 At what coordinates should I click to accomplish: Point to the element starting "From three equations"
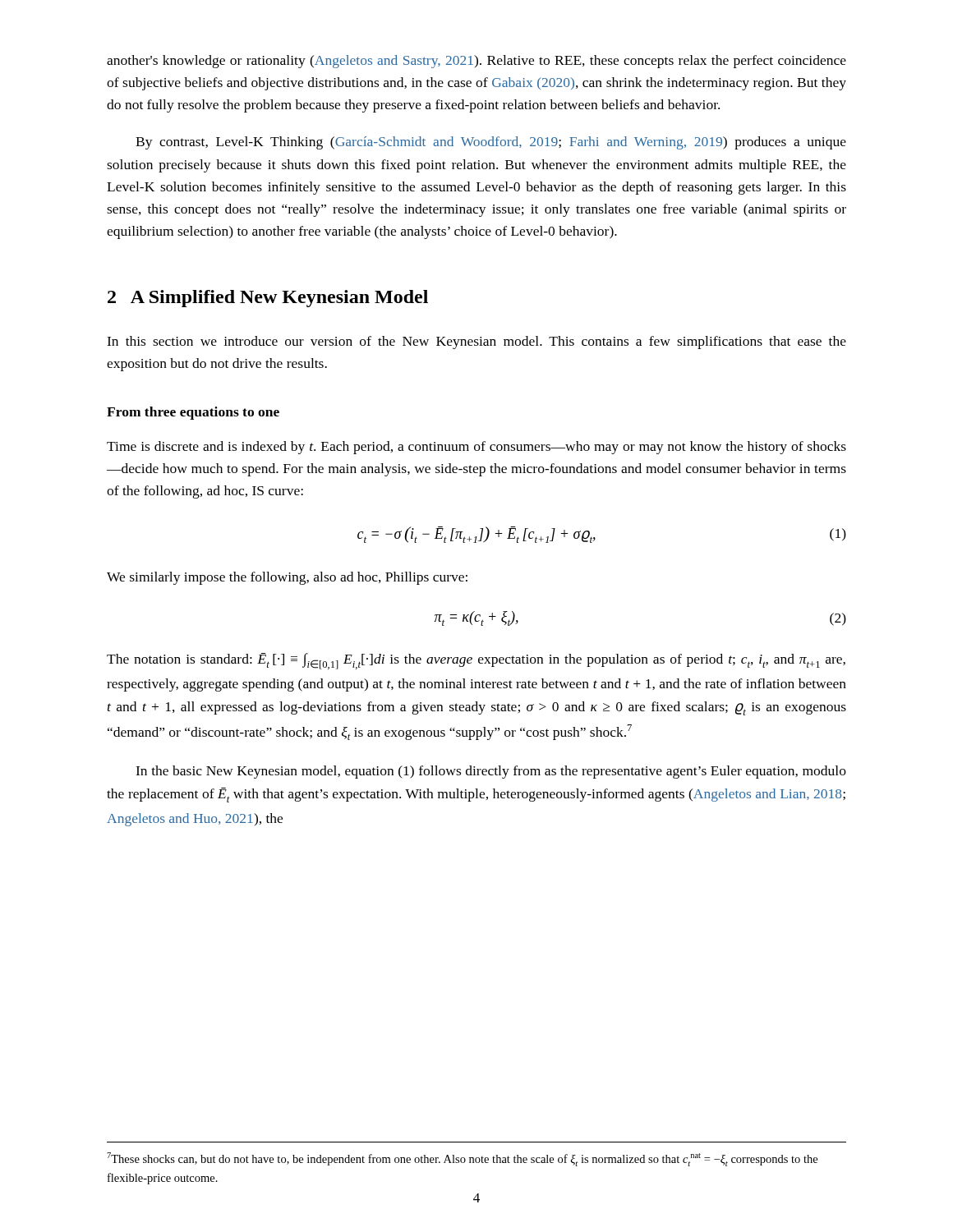(x=193, y=412)
